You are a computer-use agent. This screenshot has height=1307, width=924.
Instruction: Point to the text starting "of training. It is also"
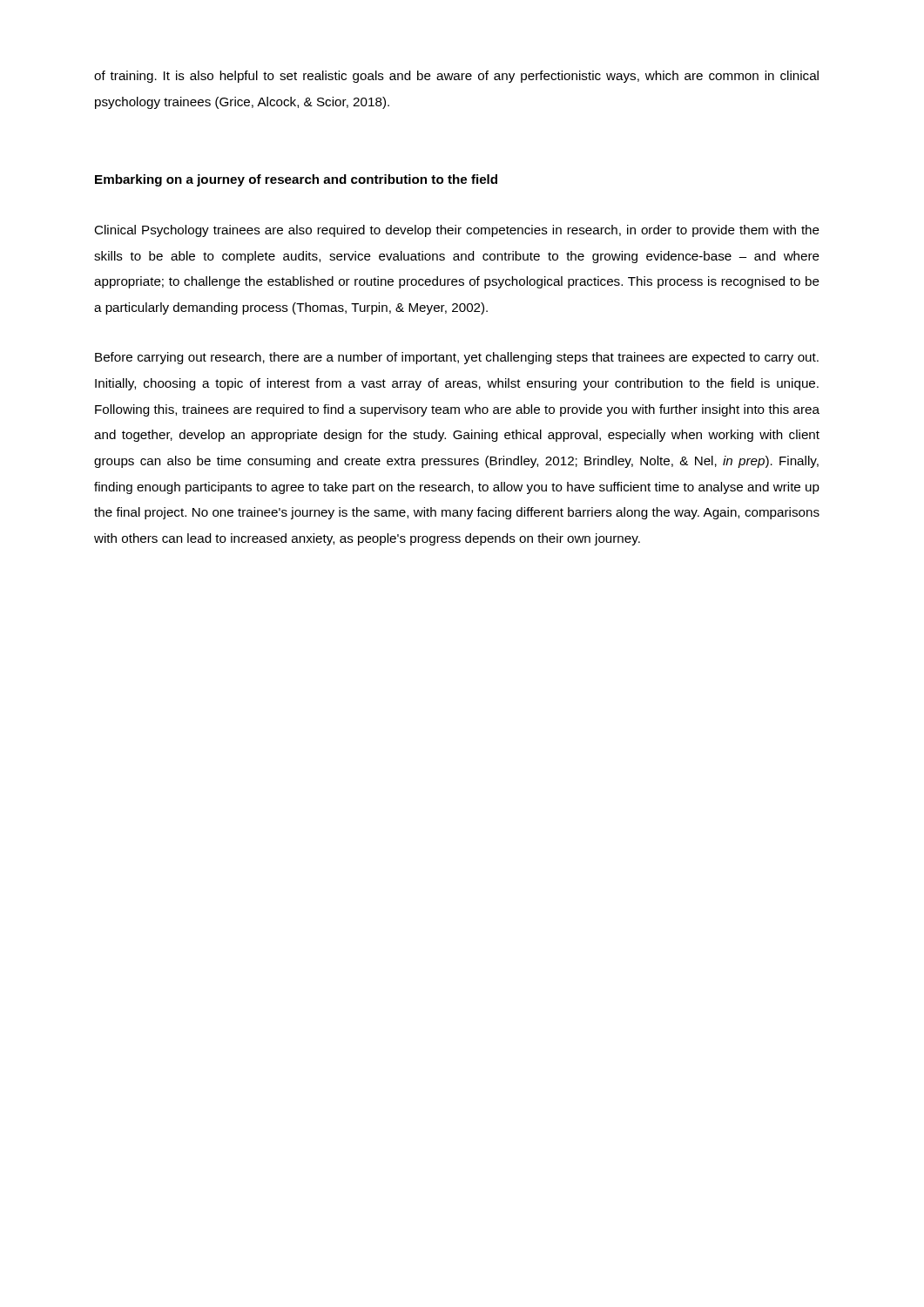[x=457, y=88]
